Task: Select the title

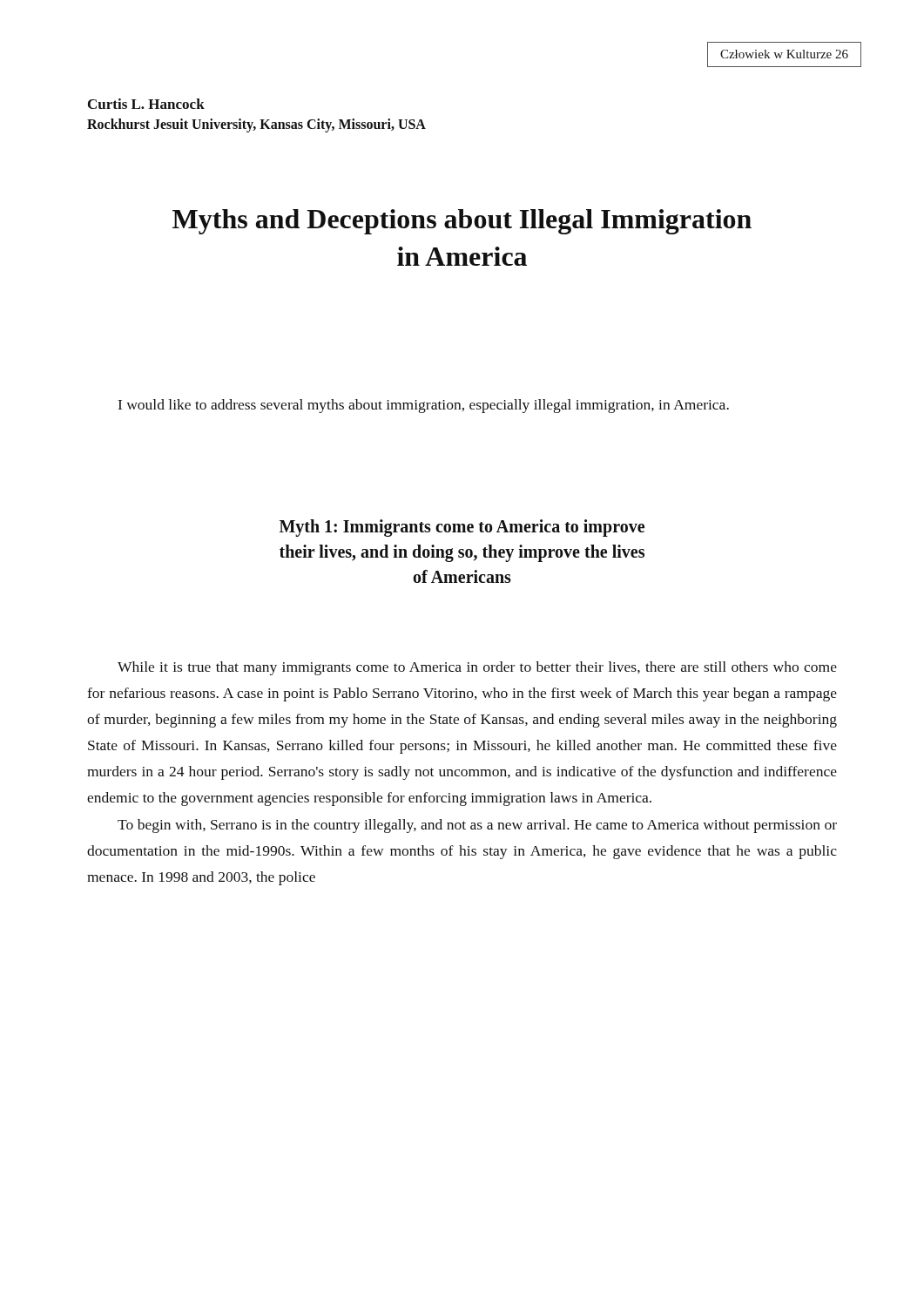Action: tap(462, 238)
